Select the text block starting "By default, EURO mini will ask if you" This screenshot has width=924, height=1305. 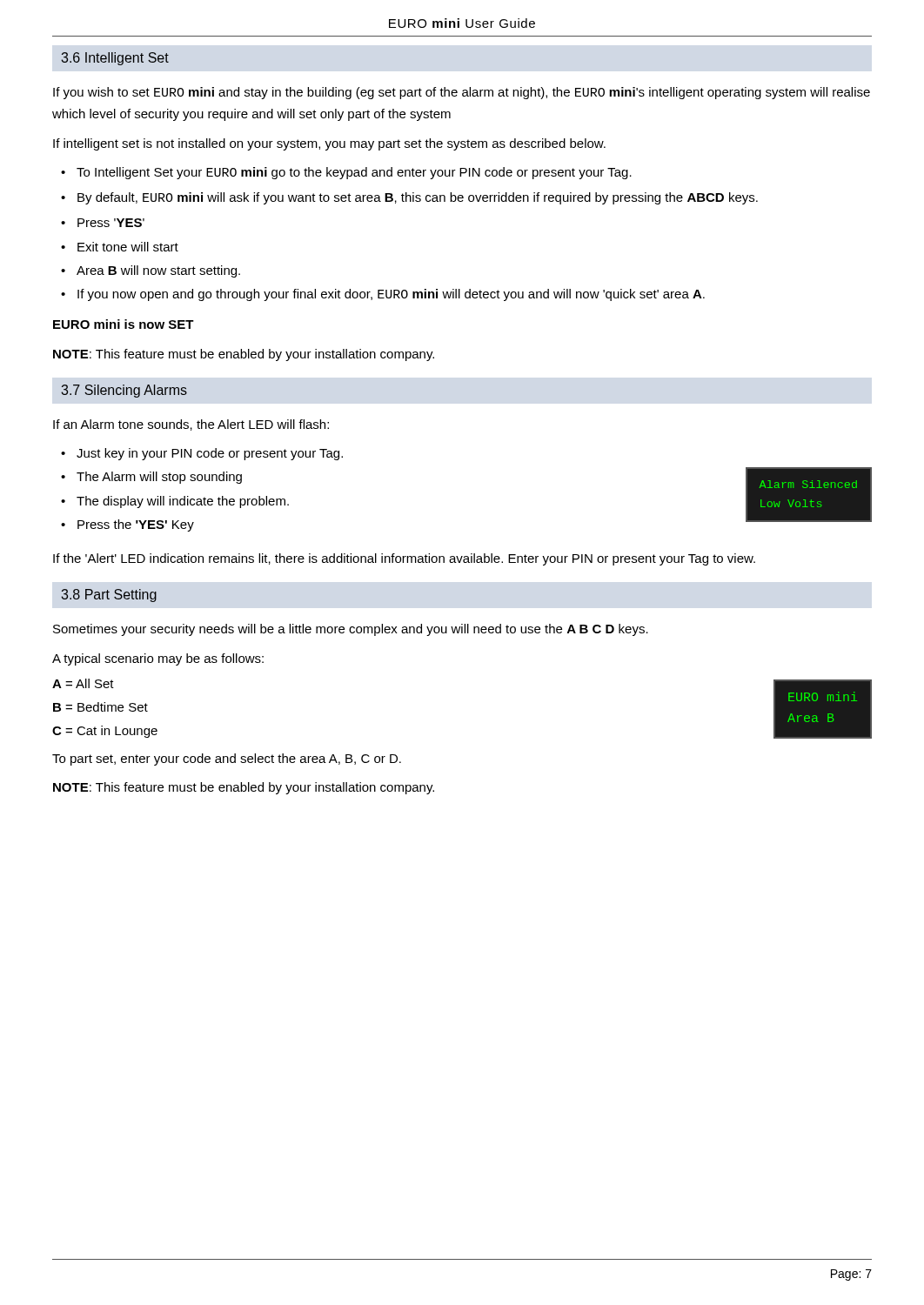coord(418,198)
